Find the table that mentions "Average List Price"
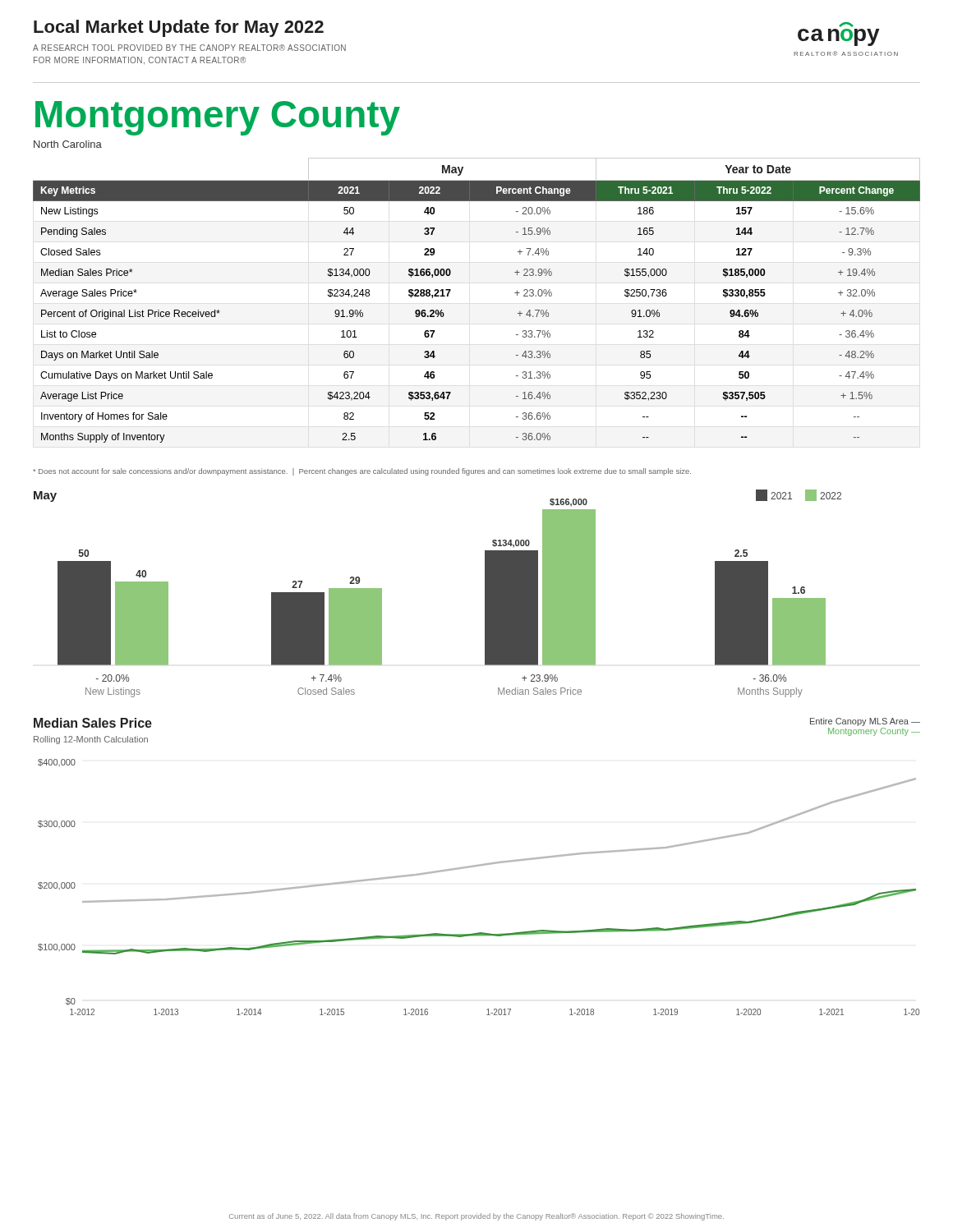The image size is (953, 1232). [476, 303]
